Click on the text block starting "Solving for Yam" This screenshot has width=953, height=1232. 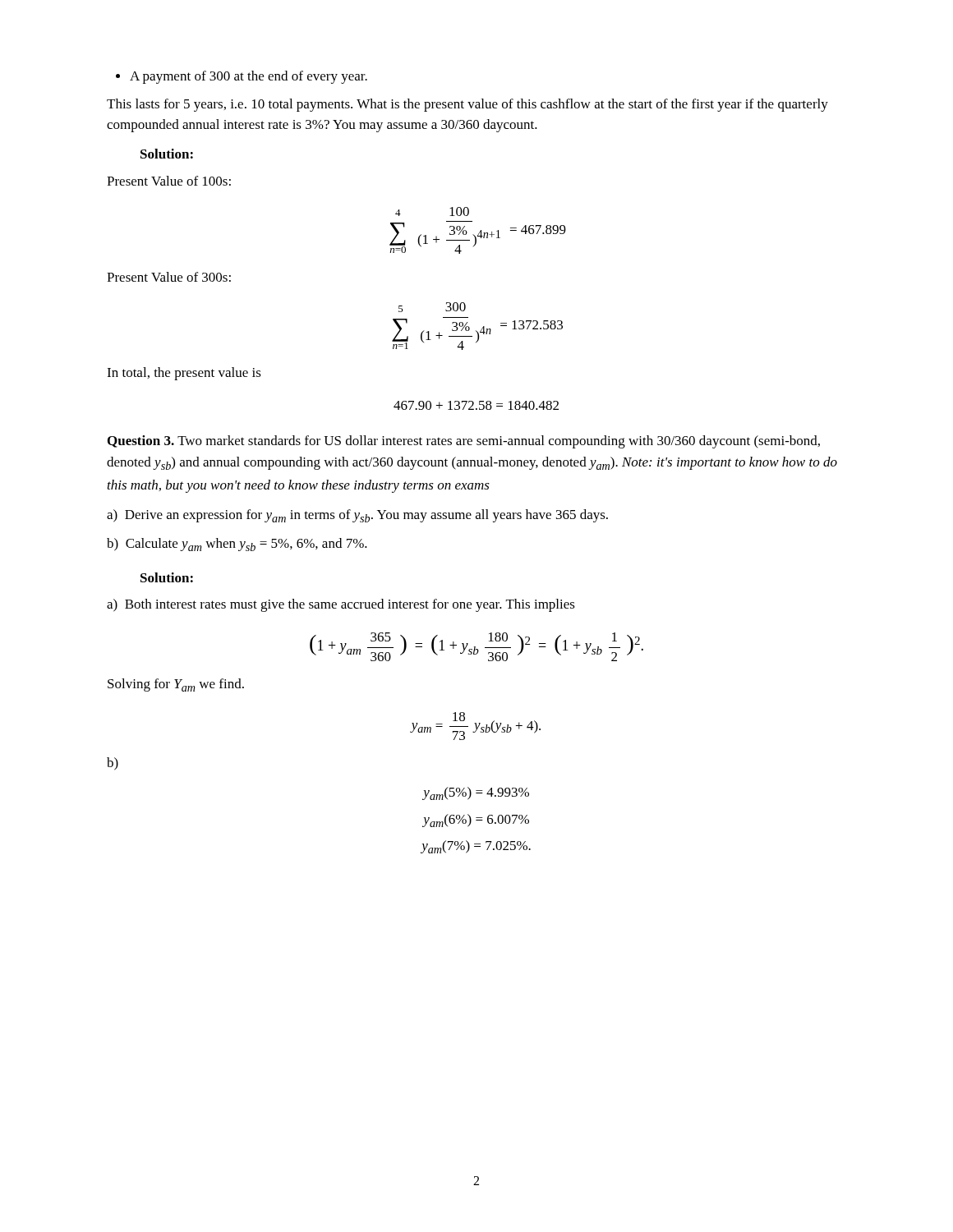[176, 685]
